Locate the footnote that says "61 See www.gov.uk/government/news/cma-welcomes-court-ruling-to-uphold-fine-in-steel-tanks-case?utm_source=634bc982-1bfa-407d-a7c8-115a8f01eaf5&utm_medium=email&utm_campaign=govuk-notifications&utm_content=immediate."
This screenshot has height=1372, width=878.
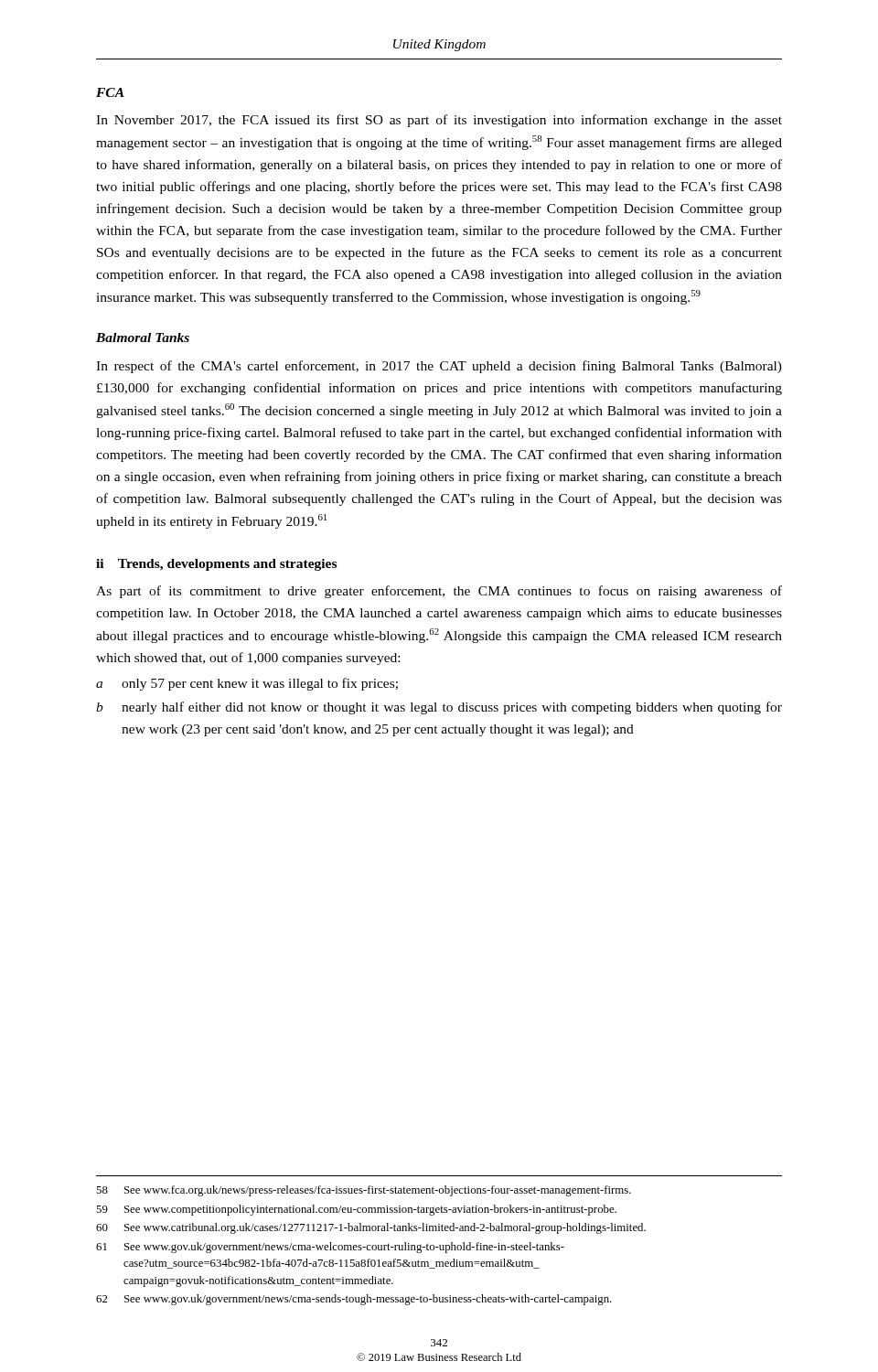330,1264
